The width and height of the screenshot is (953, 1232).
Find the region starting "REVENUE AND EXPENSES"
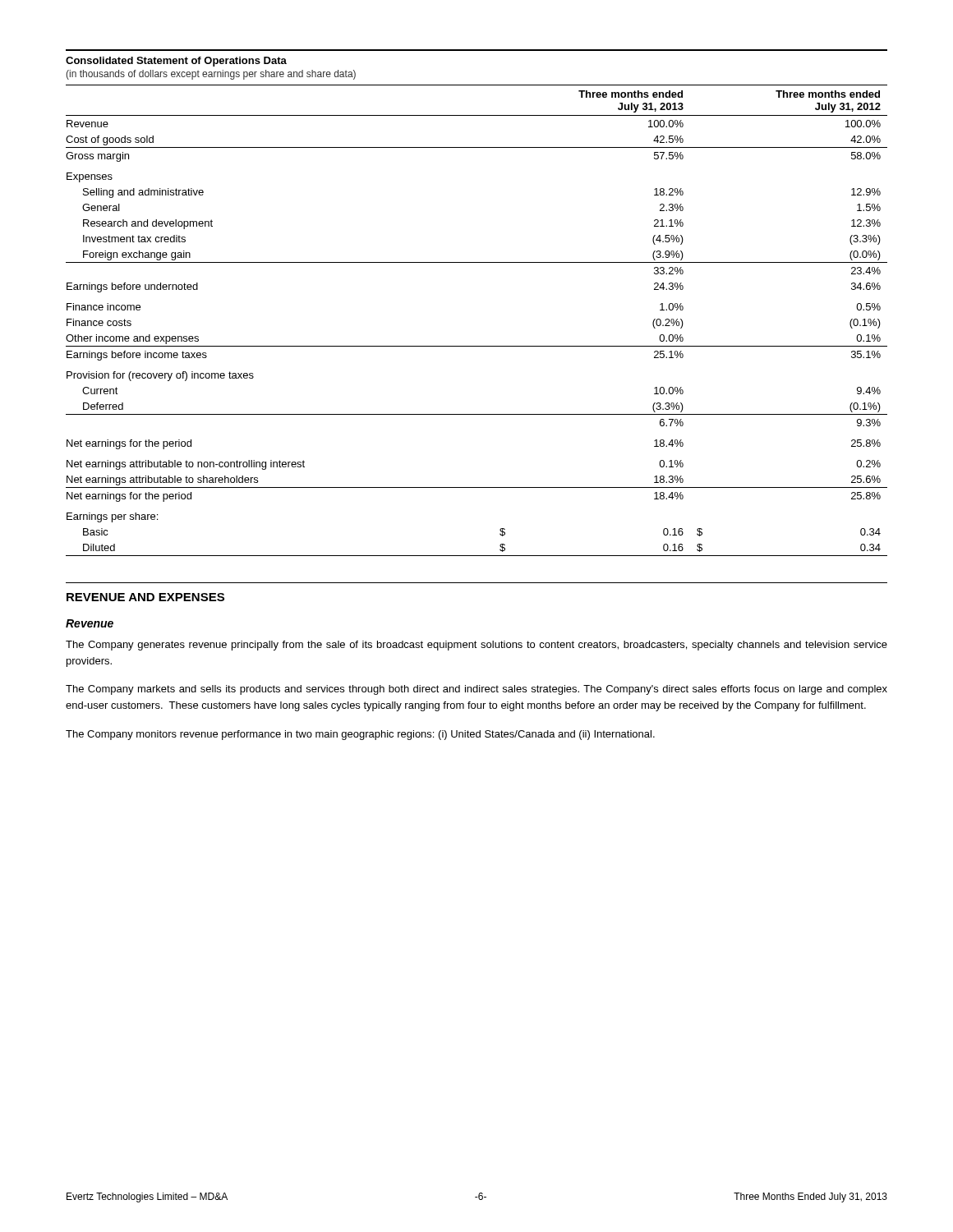(145, 597)
